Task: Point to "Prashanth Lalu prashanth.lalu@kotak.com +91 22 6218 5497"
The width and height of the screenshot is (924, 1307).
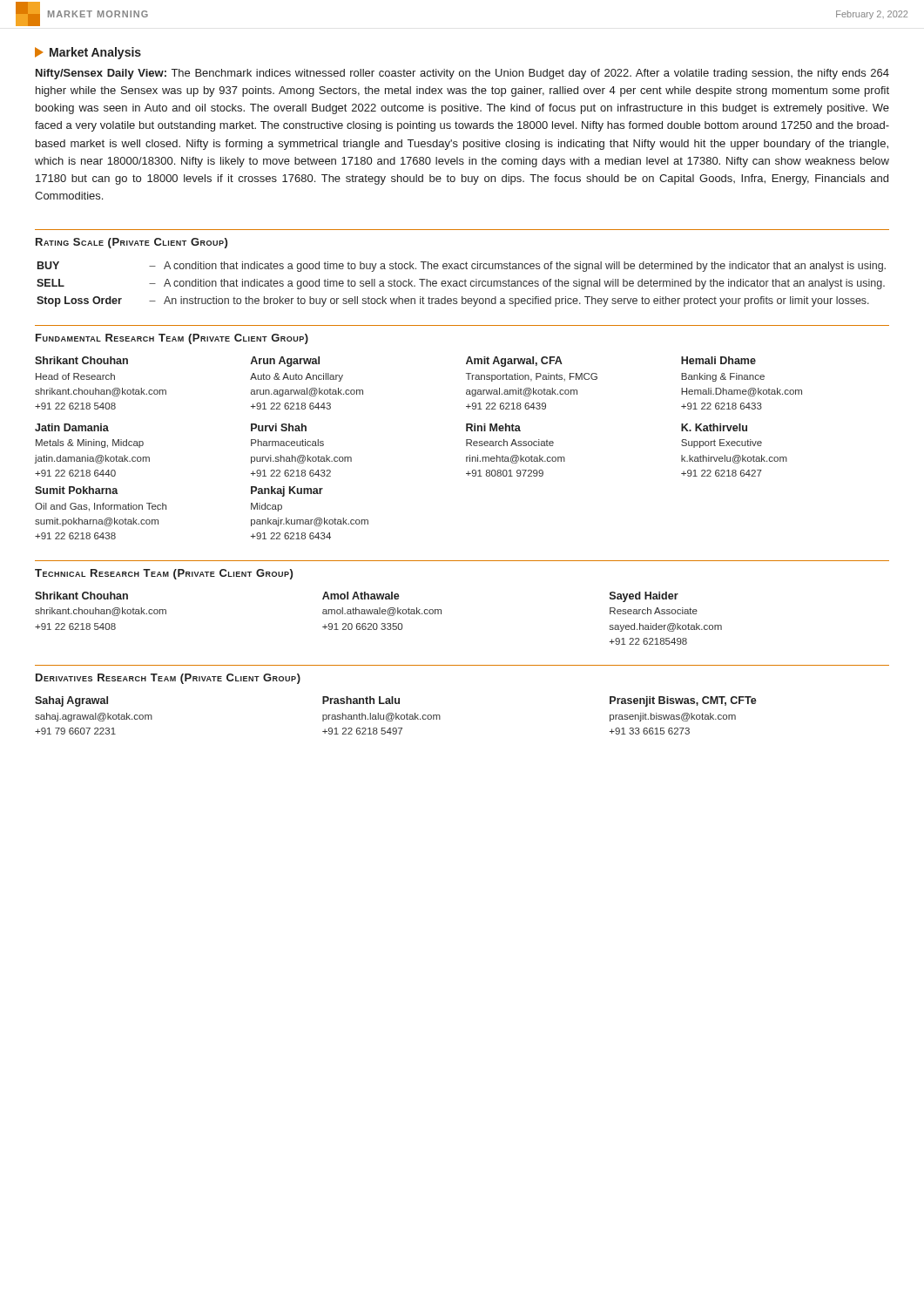Action: [x=361, y=700]
